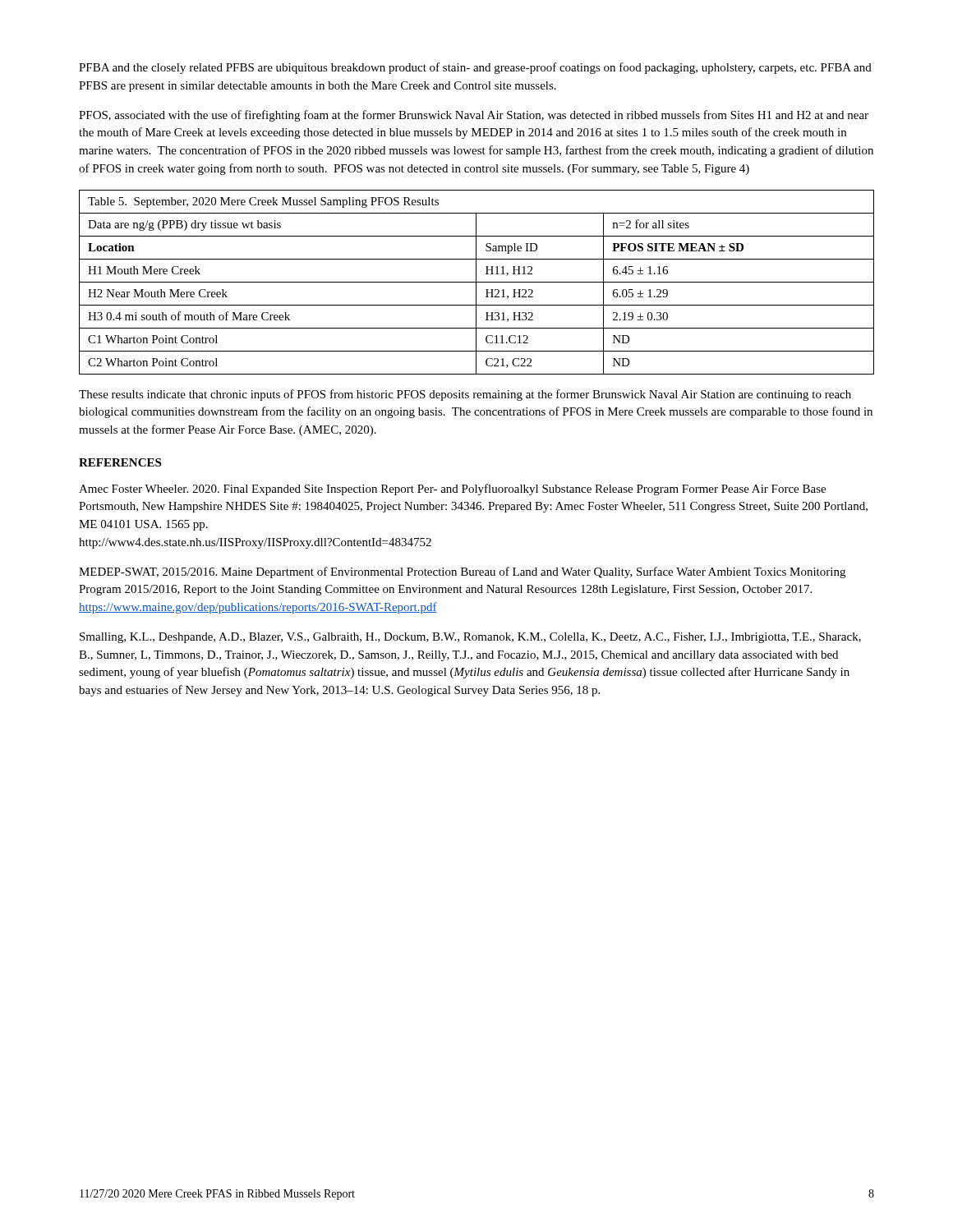Image resolution: width=953 pixels, height=1232 pixels.
Task: Click on the text block that reads "Smalling, K.L., Deshpande, A.D.,"
Action: tap(476, 664)
